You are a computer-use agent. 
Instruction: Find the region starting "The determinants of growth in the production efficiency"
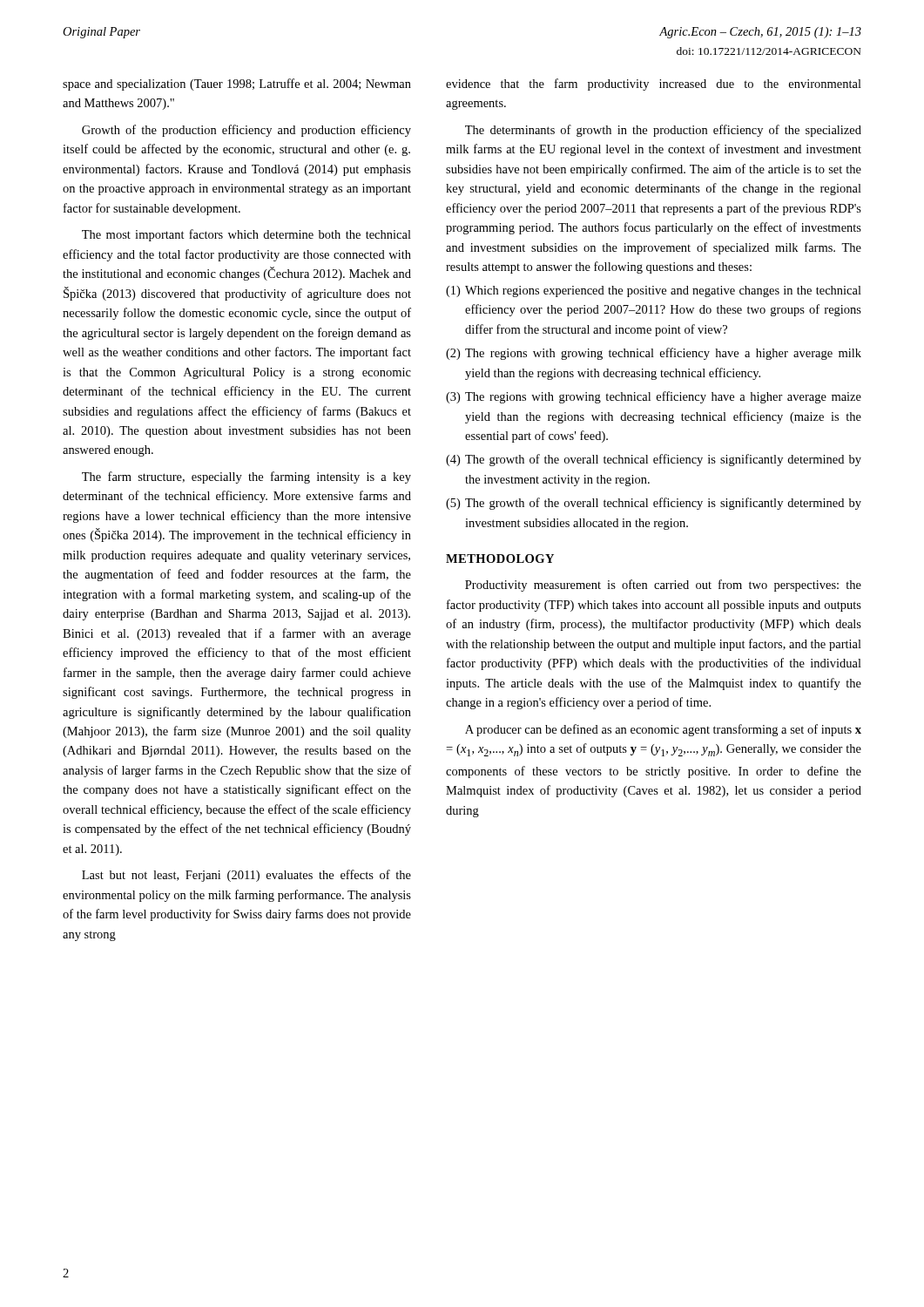pos(654,199)
